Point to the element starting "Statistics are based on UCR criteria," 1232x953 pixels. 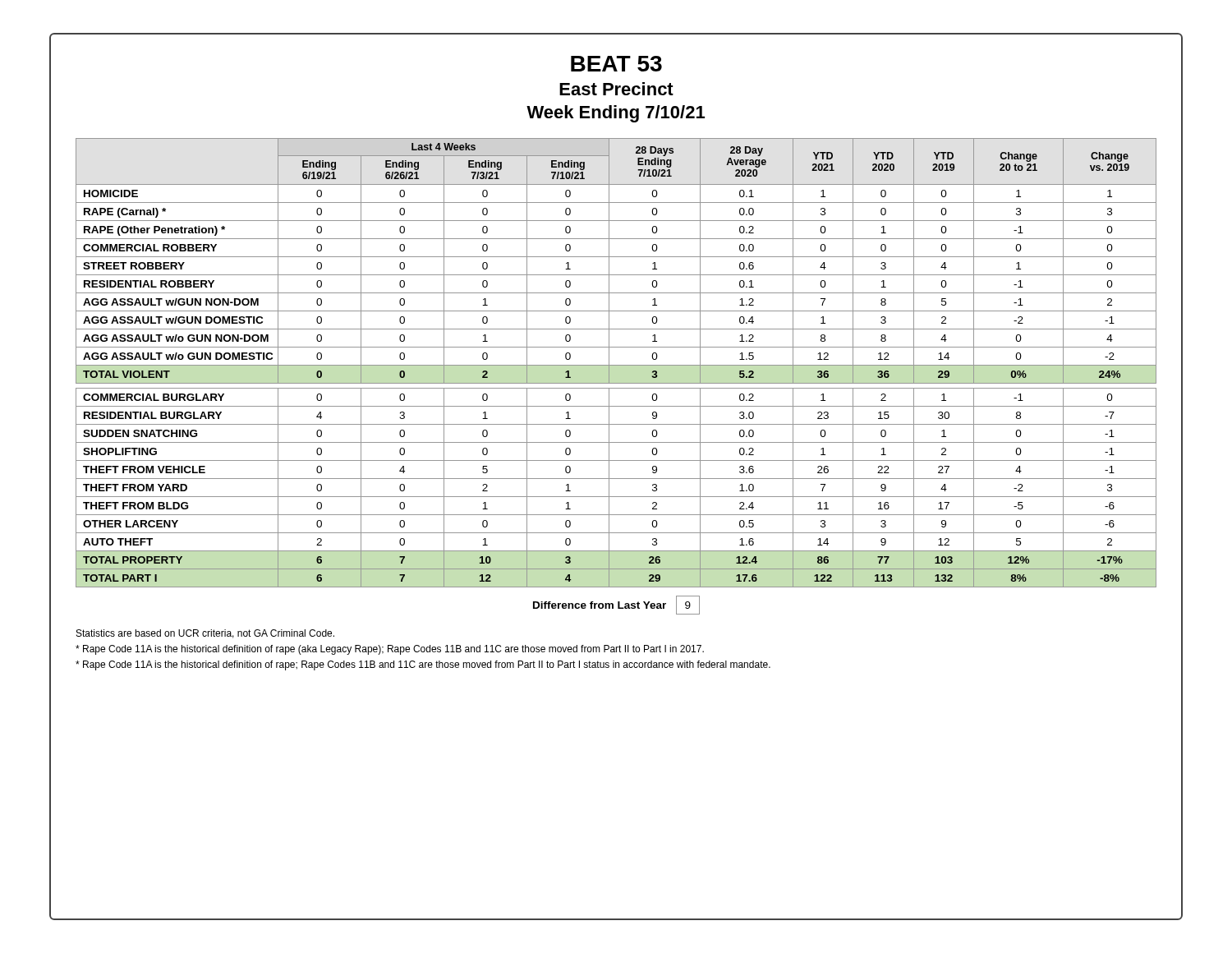(x=205, y=633)
